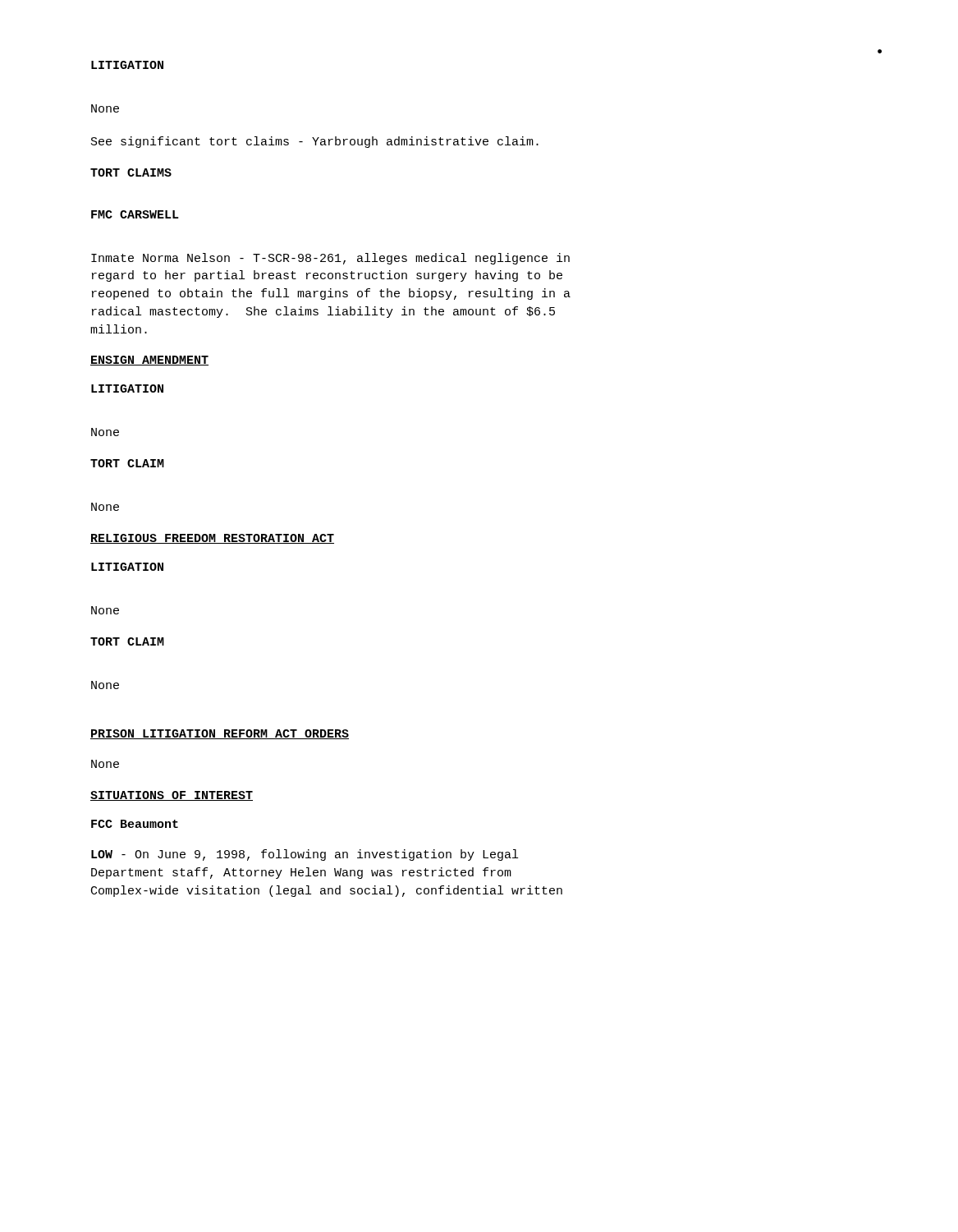958x1232 pixels.
Task: Click on the text block starting "PRISON LITIGATION REFORM ACT ORDERS"
Action: pyautogui.click(x=220, y=735)
